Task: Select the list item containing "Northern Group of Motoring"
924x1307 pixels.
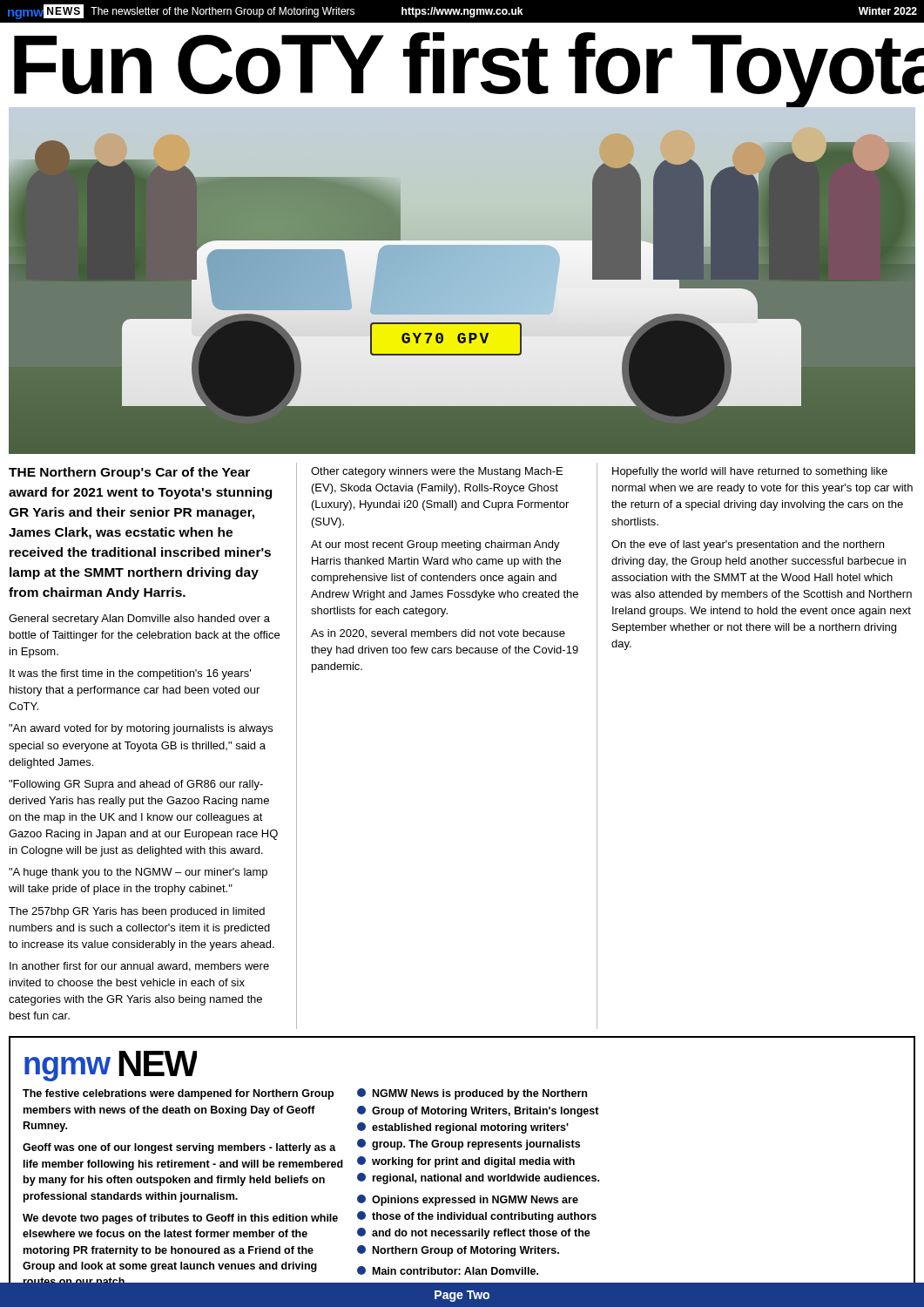Action: (x=458, y=1250)
